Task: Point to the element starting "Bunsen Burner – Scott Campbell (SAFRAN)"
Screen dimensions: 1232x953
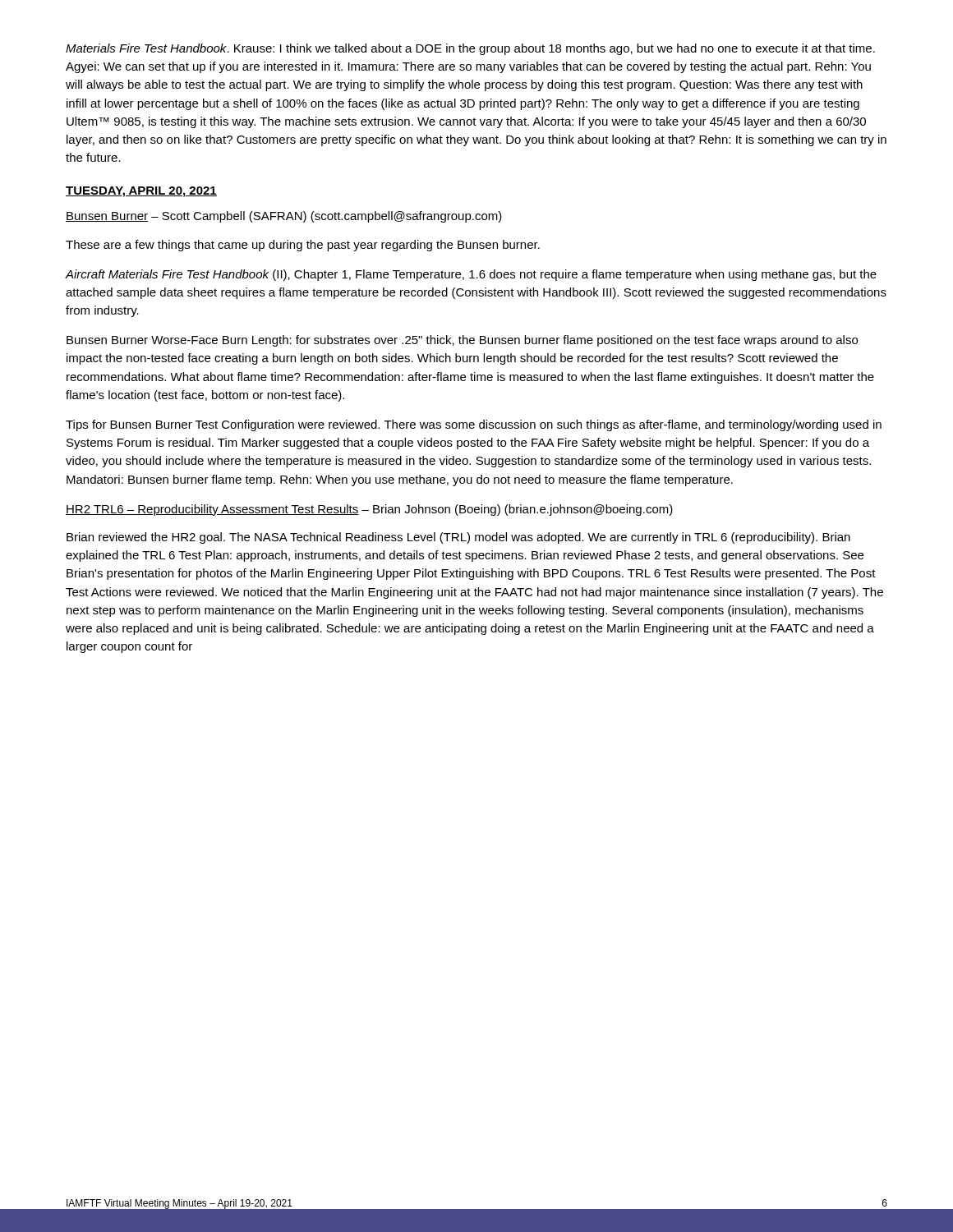Action: point(284,216)
